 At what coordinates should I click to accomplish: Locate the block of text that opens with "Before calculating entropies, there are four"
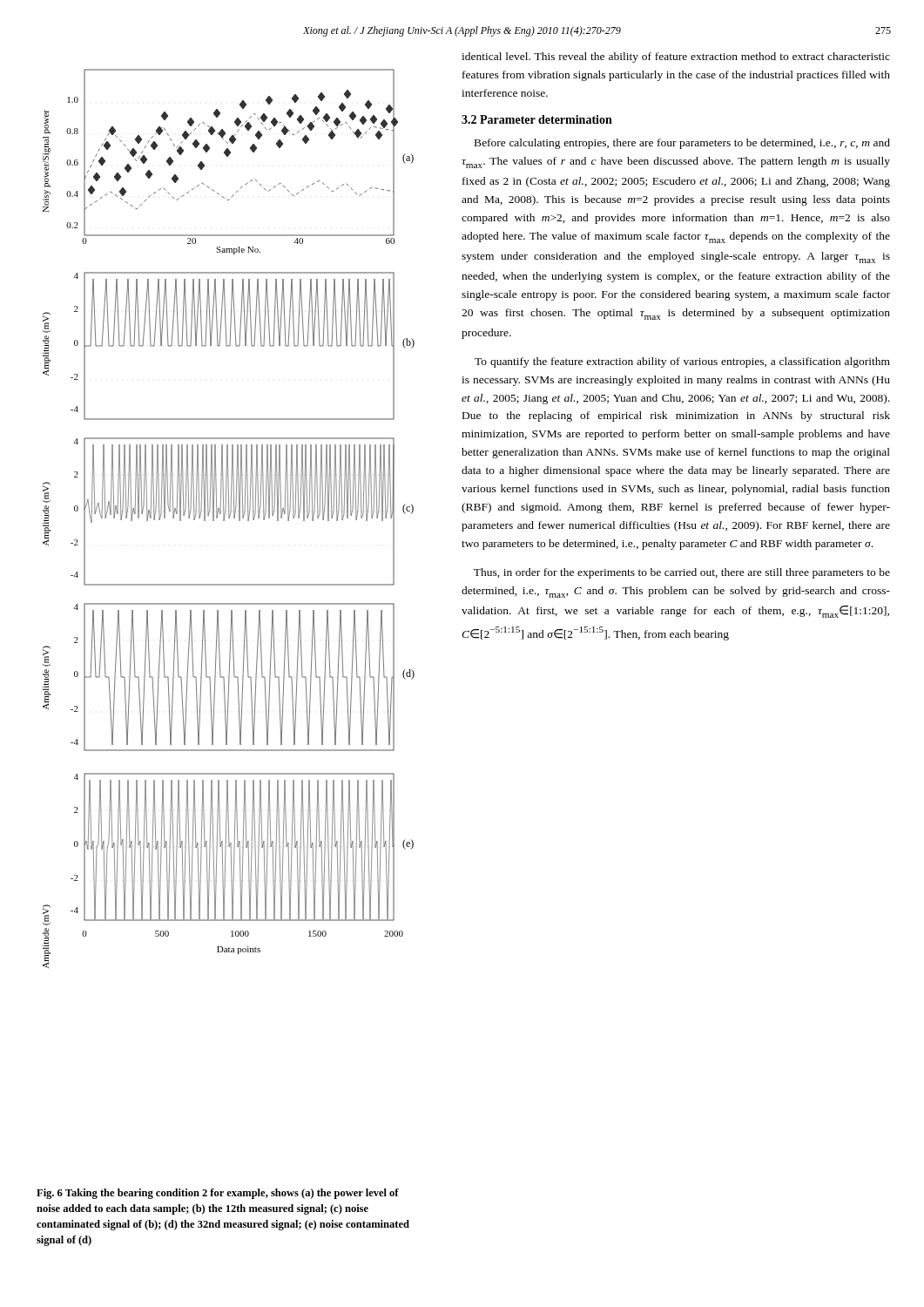point(676,237)
